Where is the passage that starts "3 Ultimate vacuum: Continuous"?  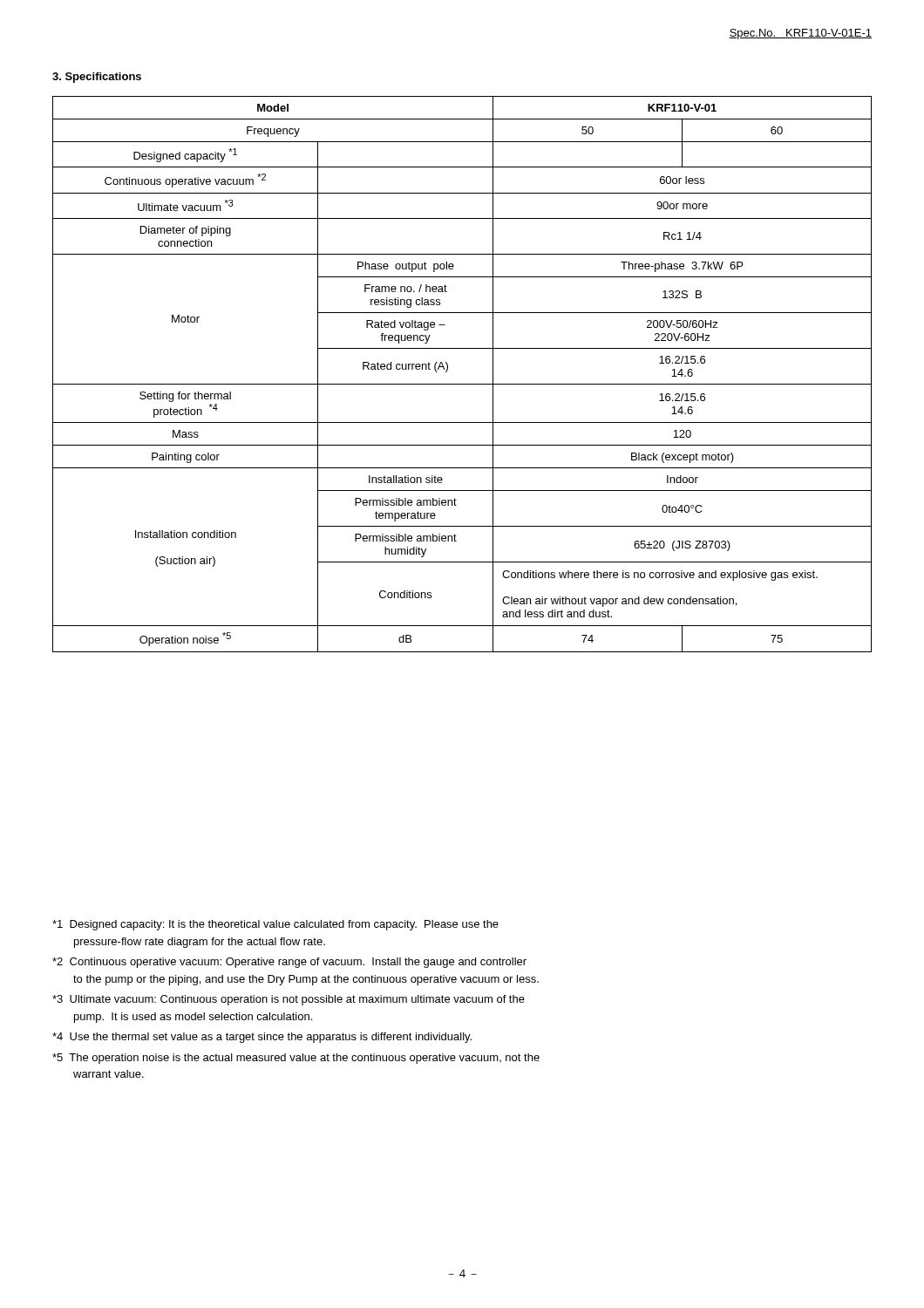point(462,1008)
